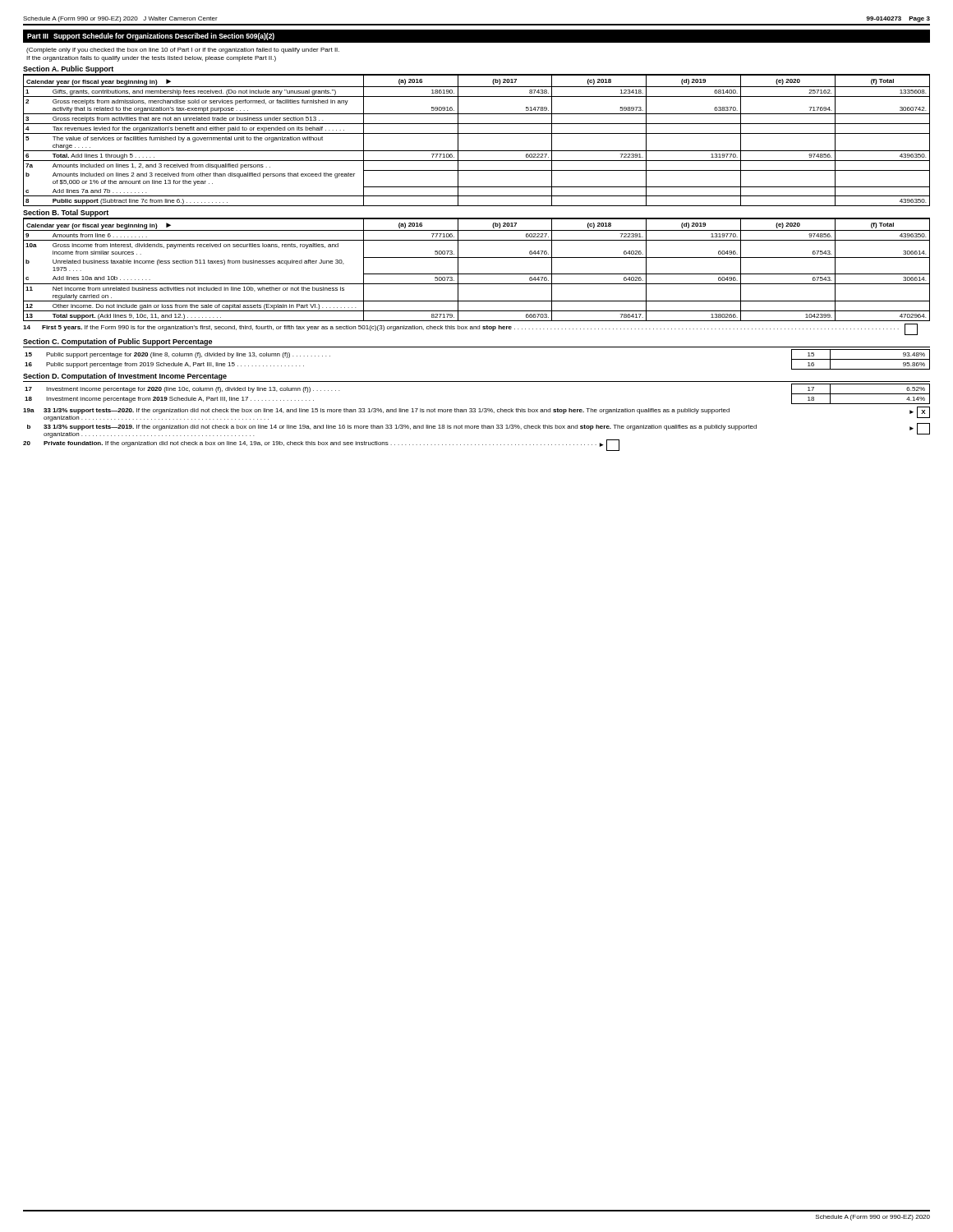Click on the text block containing "19a 33 1/3% support"

click(476, 414)
